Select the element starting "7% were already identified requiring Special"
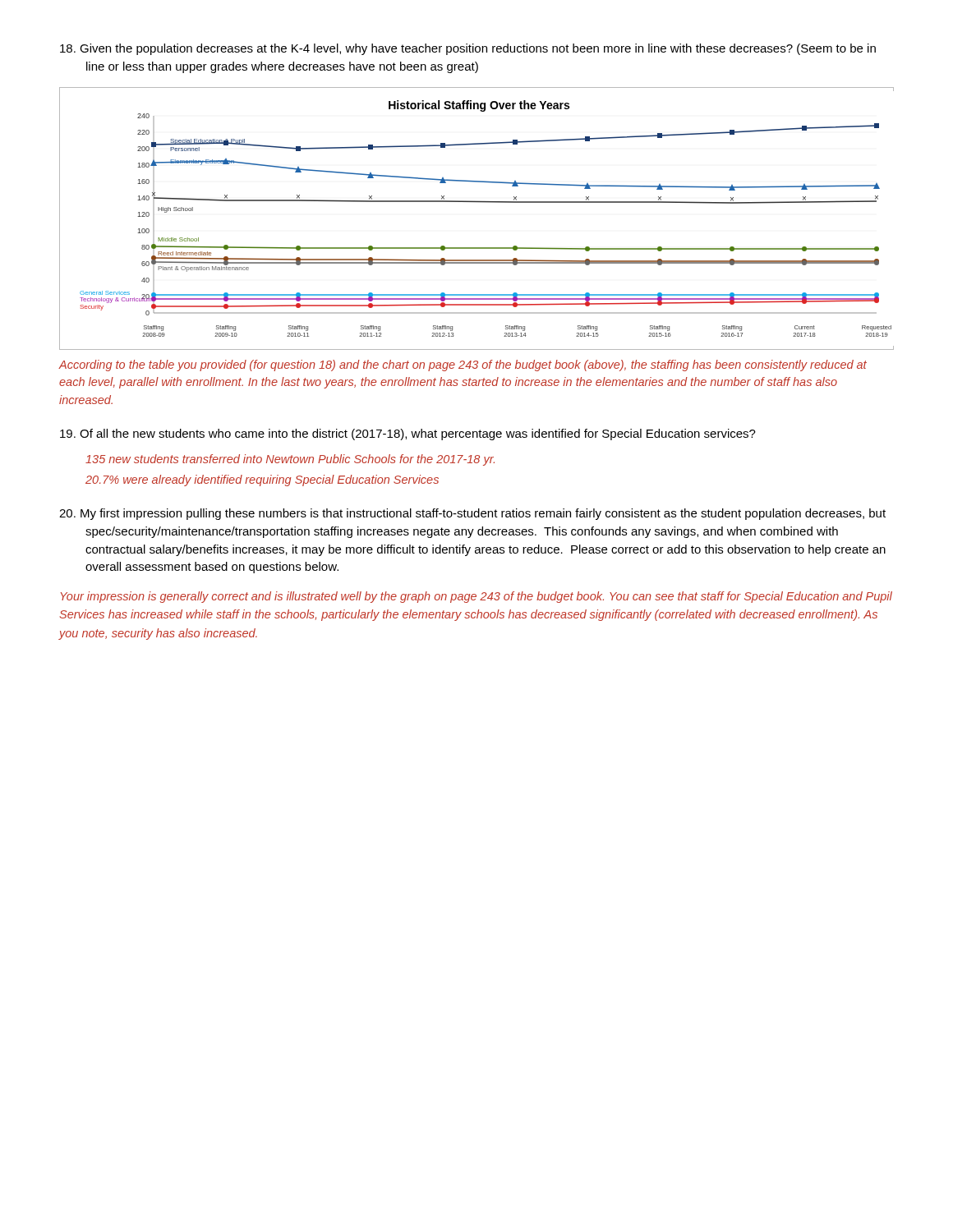The height and width of the screenshot is (1232, 953). click(262, 480)
